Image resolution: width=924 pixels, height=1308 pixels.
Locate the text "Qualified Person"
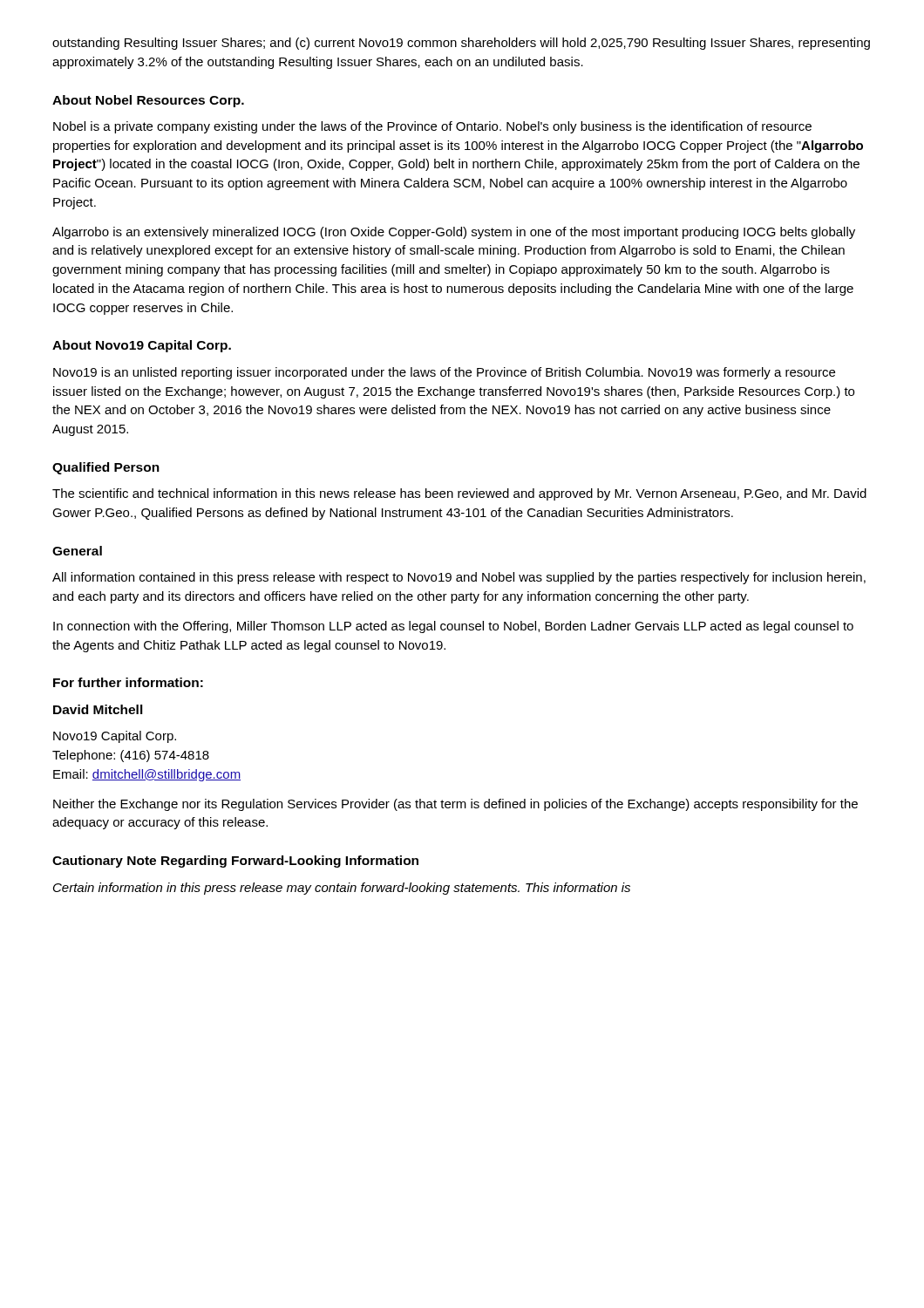pos(106,467)
